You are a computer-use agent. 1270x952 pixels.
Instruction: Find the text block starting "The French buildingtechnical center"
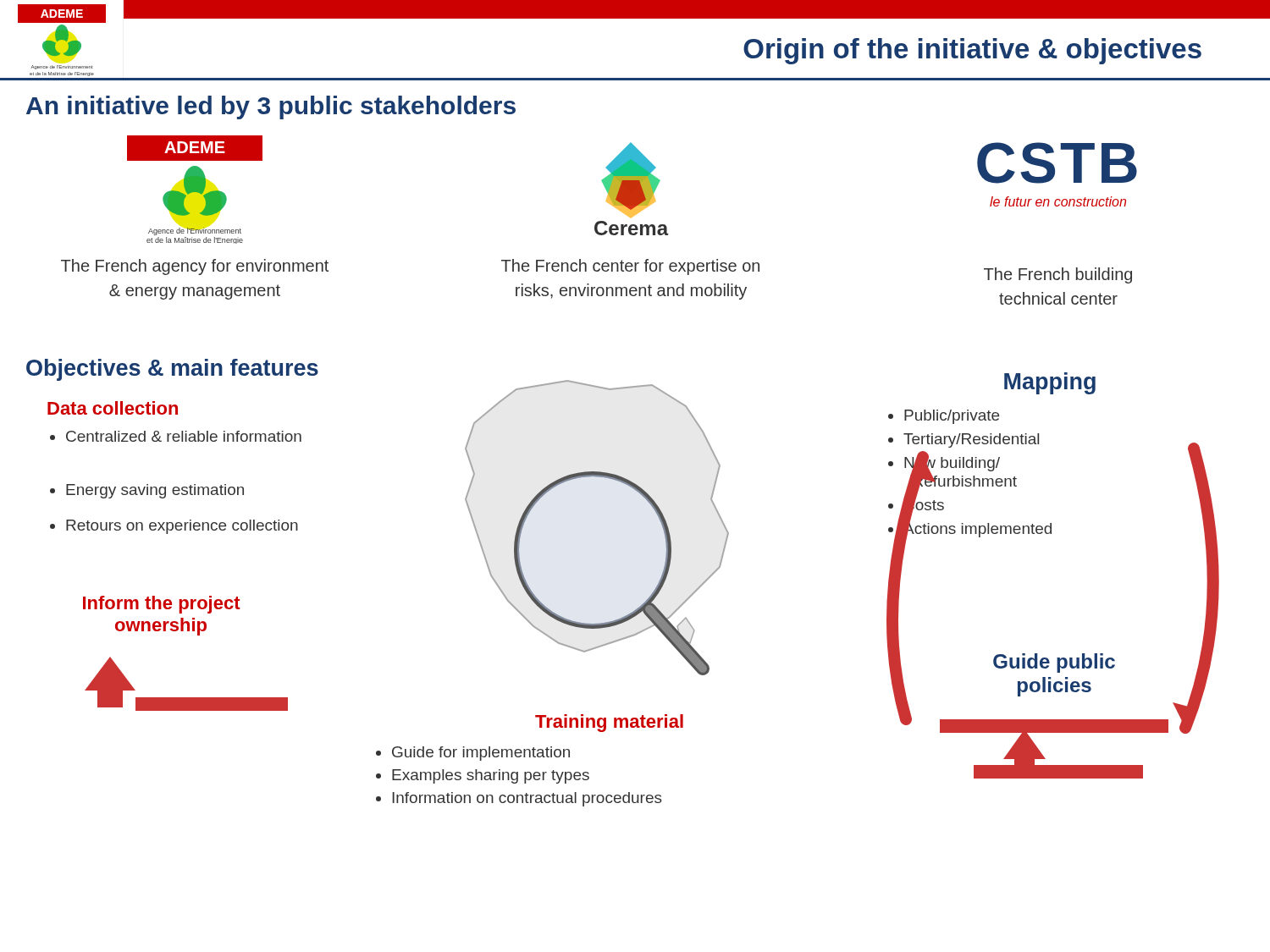(x=1058, y=286)
